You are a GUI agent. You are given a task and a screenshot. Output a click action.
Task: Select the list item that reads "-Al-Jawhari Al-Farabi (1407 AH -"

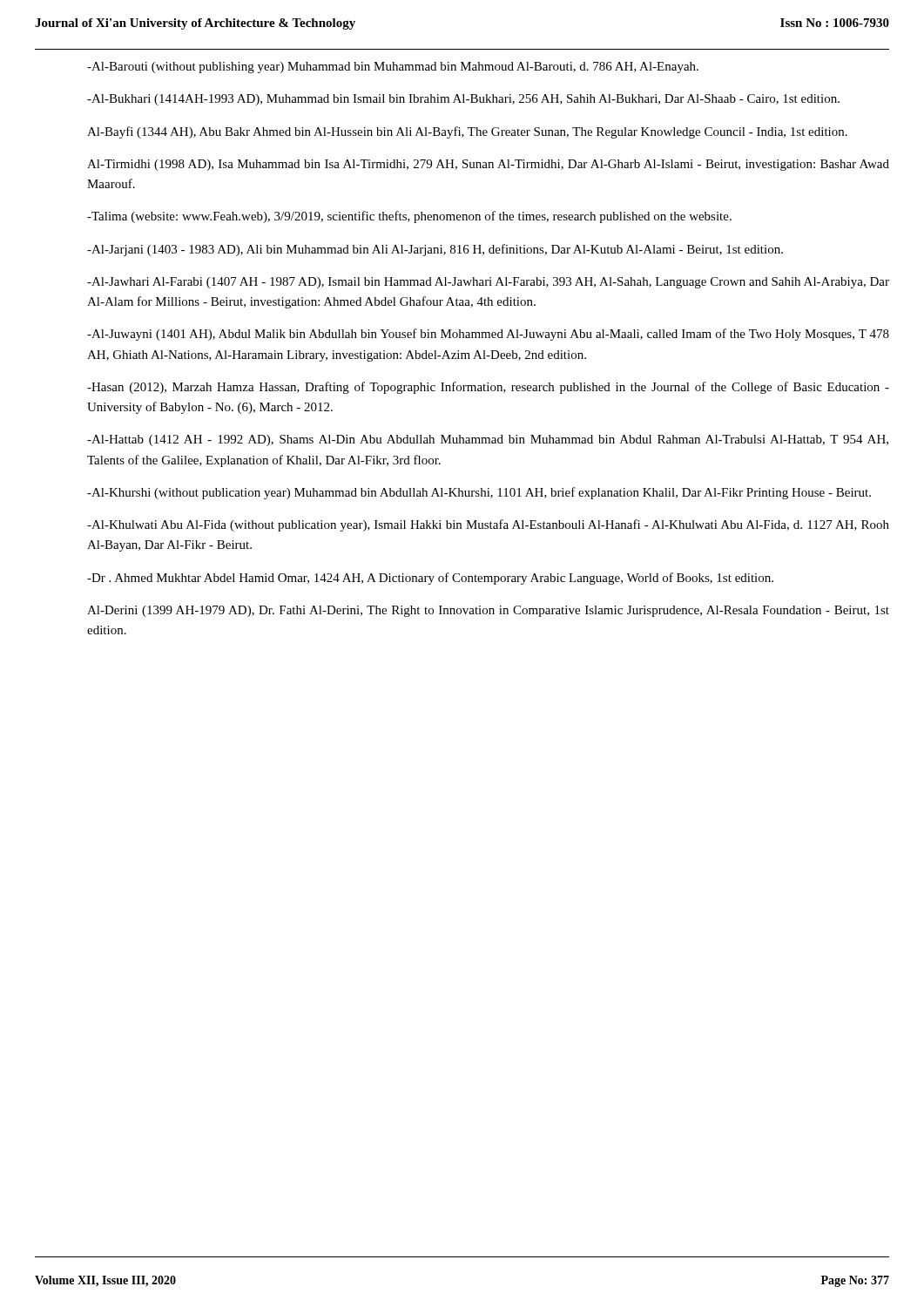tap(488, 291)
